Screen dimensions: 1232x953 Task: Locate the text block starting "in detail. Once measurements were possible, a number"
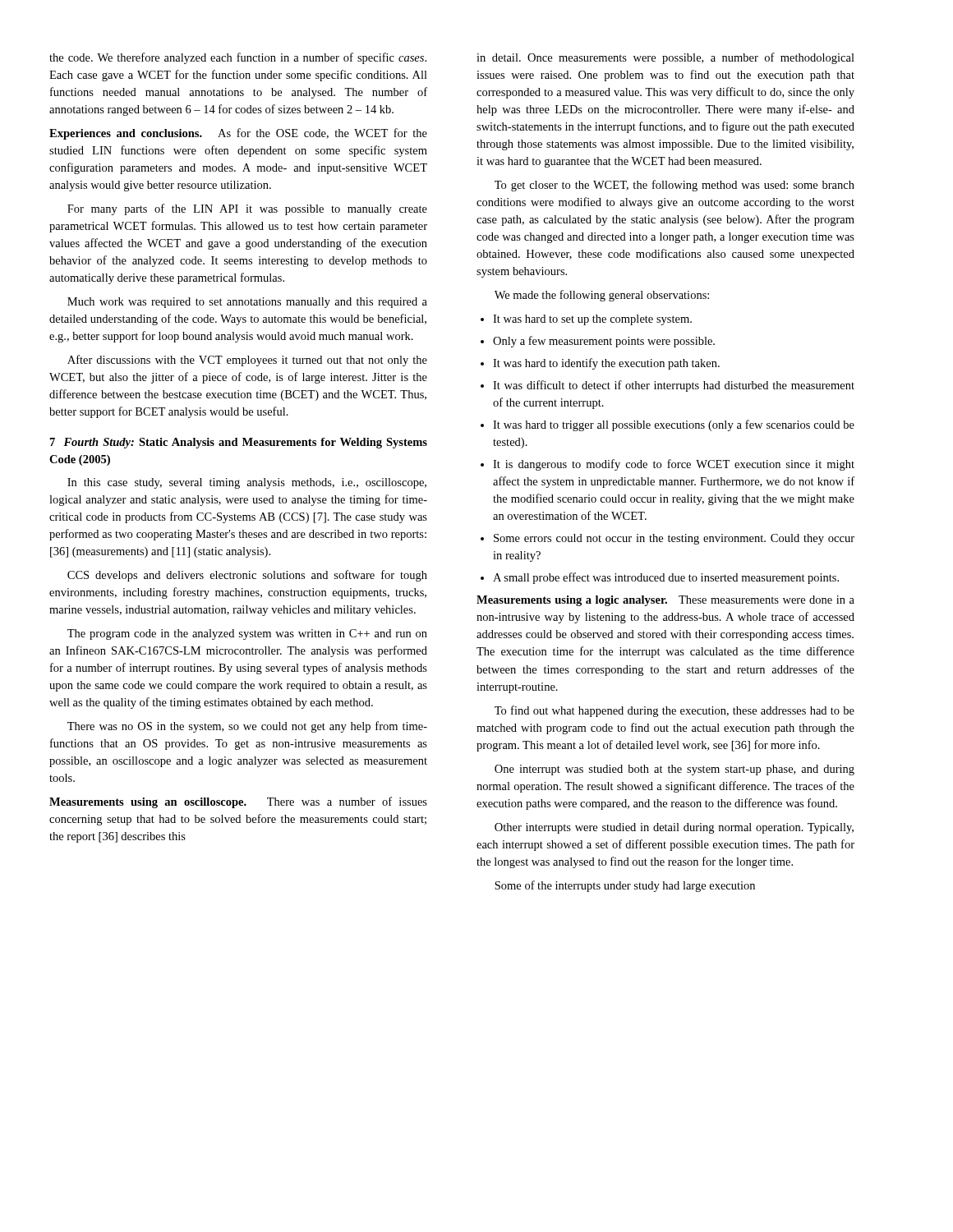click(665, 110)
